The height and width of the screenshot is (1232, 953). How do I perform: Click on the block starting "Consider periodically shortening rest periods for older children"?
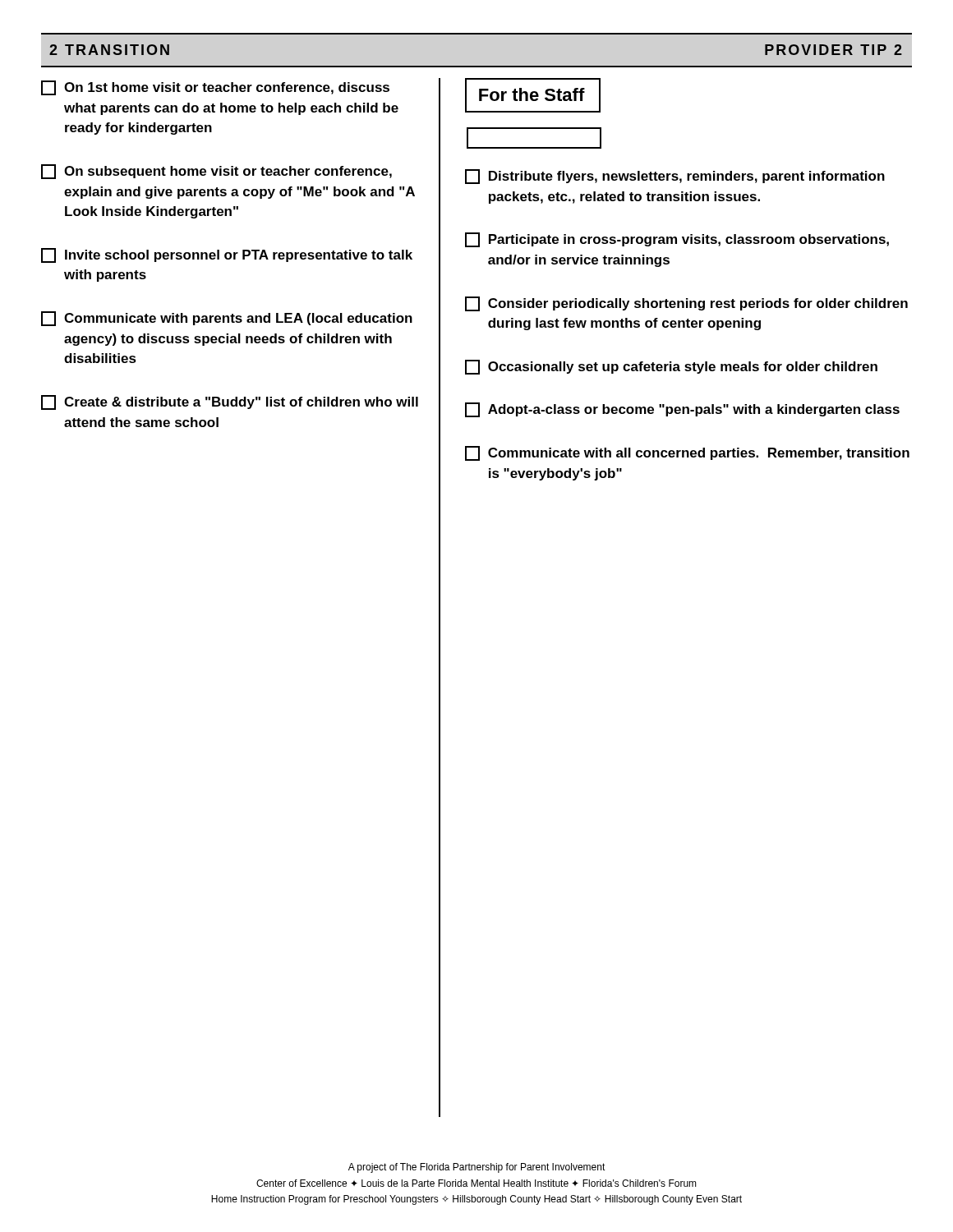coord(688,314)
